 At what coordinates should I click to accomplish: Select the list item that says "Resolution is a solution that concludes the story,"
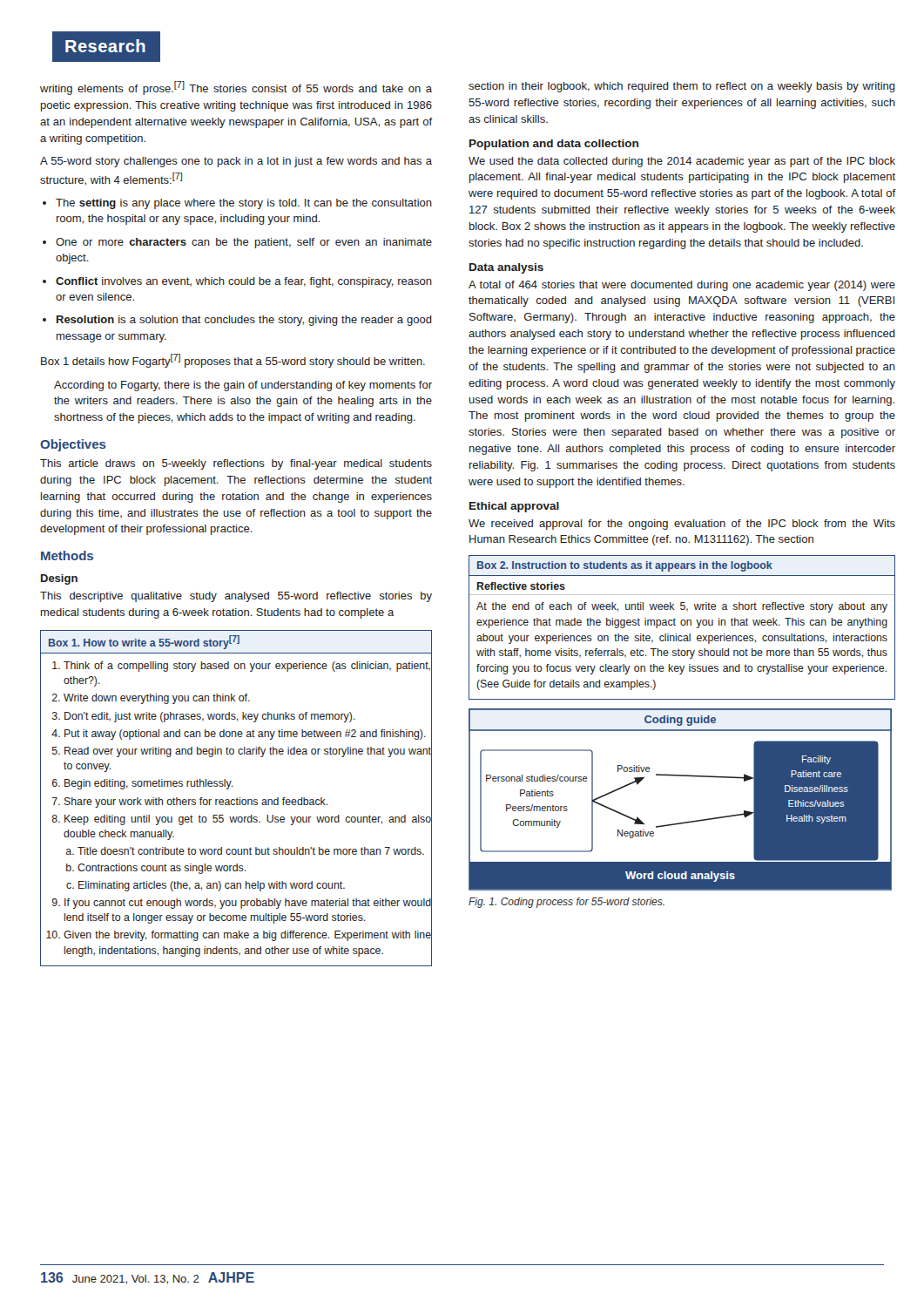click(x=236, y=328)
